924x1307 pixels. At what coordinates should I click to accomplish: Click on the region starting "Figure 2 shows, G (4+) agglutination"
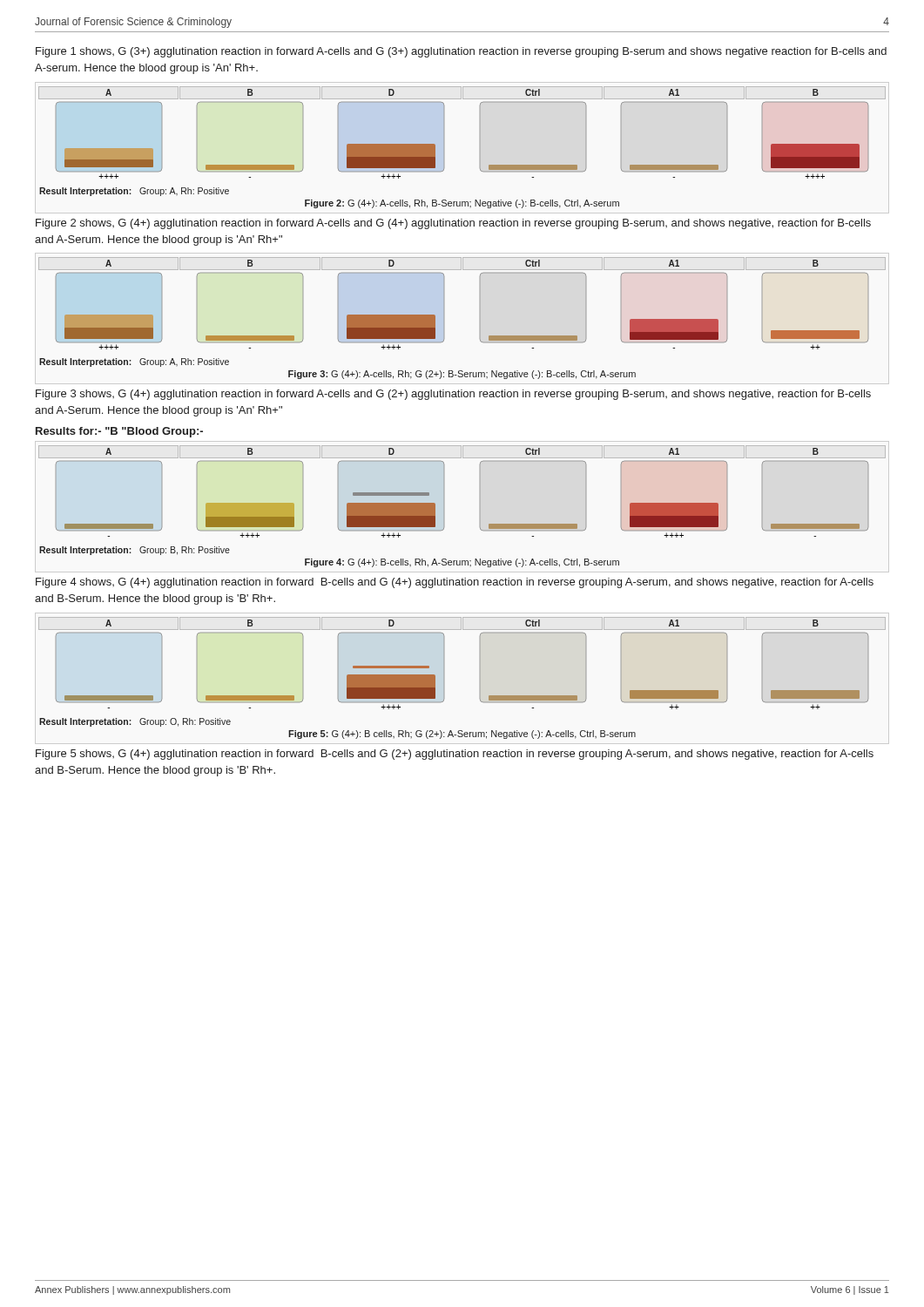click(453, 231)
